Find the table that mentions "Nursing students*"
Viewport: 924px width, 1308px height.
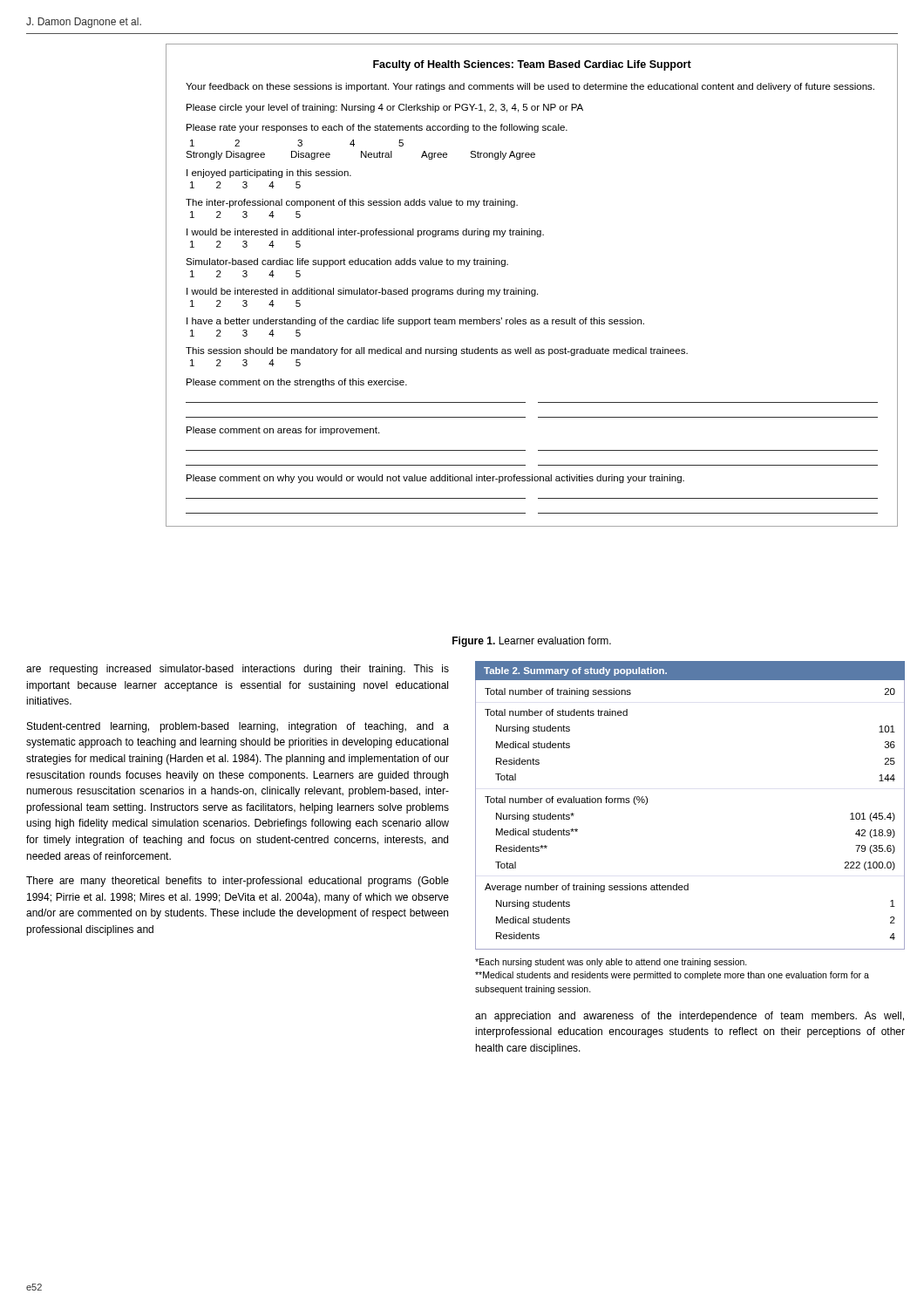(690, 805)
